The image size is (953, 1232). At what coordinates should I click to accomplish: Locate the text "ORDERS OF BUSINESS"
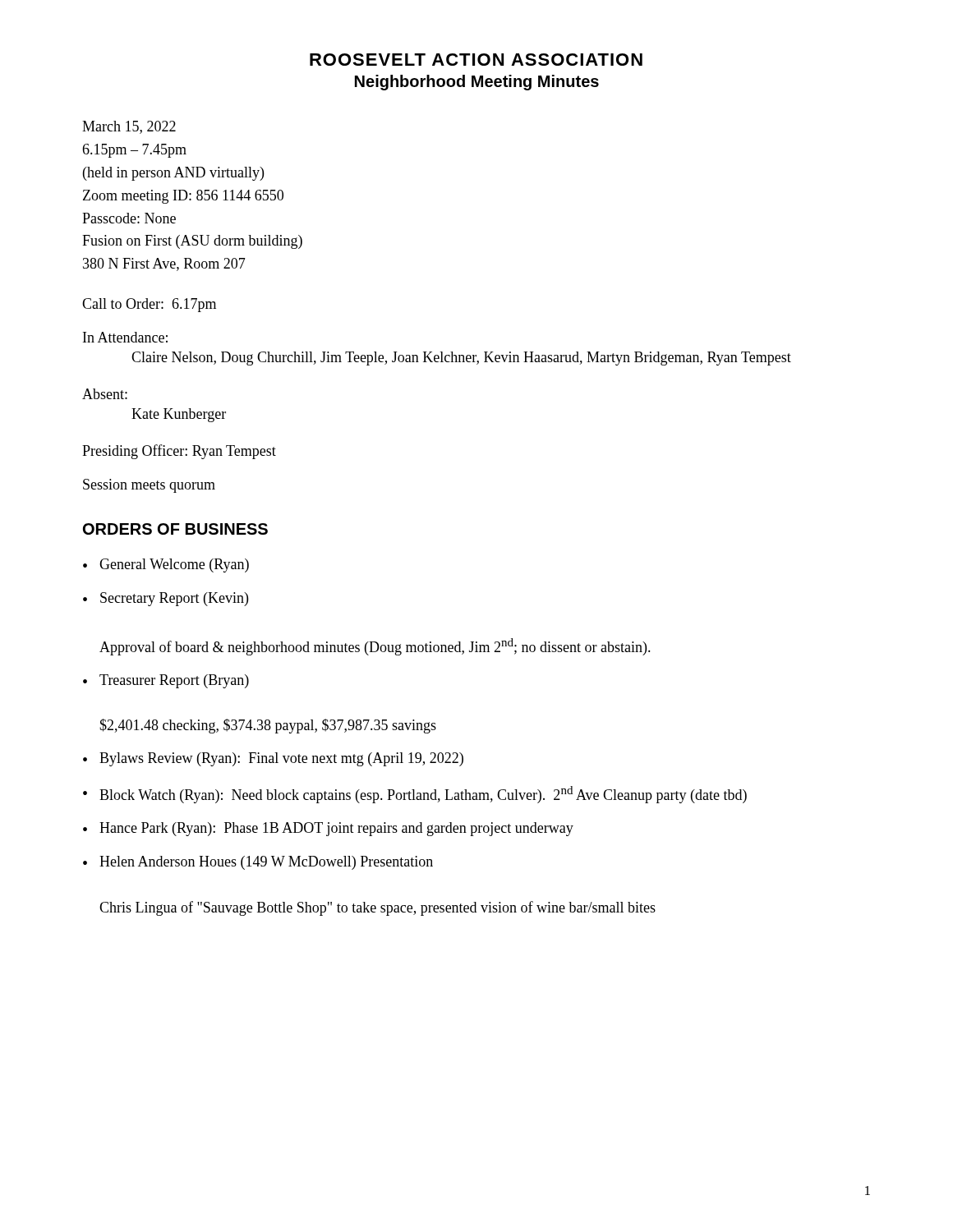point(175,529)
